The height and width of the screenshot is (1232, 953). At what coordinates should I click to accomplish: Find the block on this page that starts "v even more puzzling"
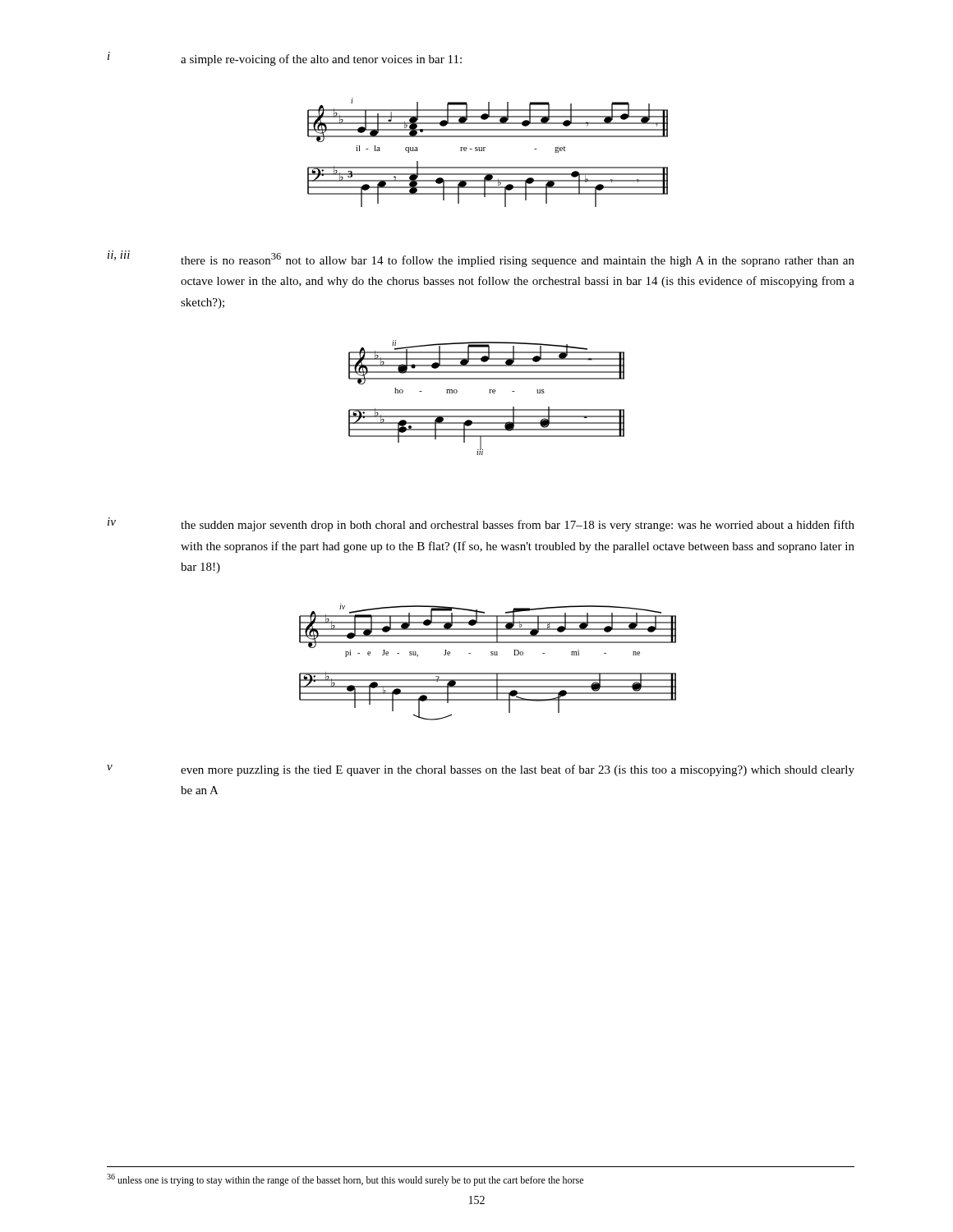(x=481, y=780)
